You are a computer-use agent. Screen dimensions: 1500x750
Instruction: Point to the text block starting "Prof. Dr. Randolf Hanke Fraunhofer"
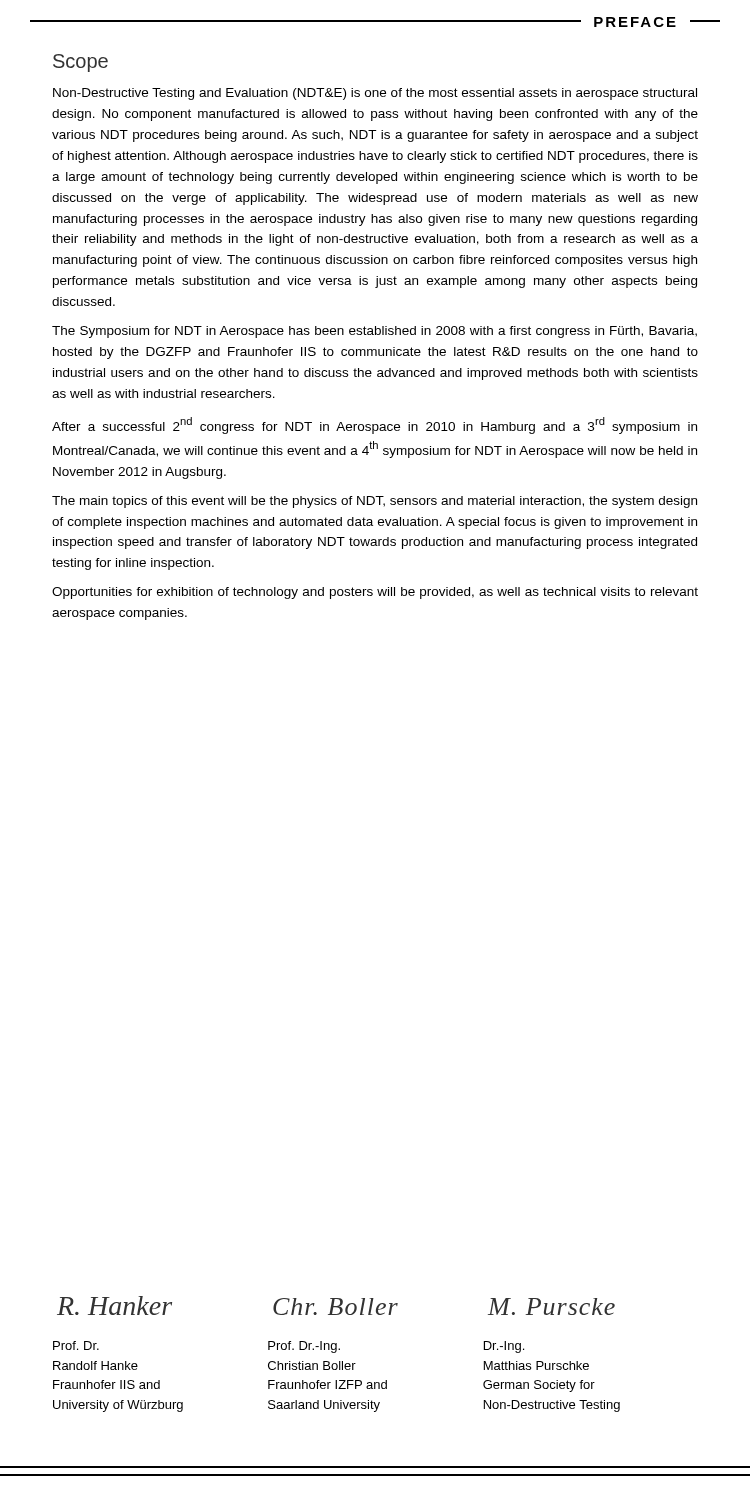click(x=375, y=1375)
